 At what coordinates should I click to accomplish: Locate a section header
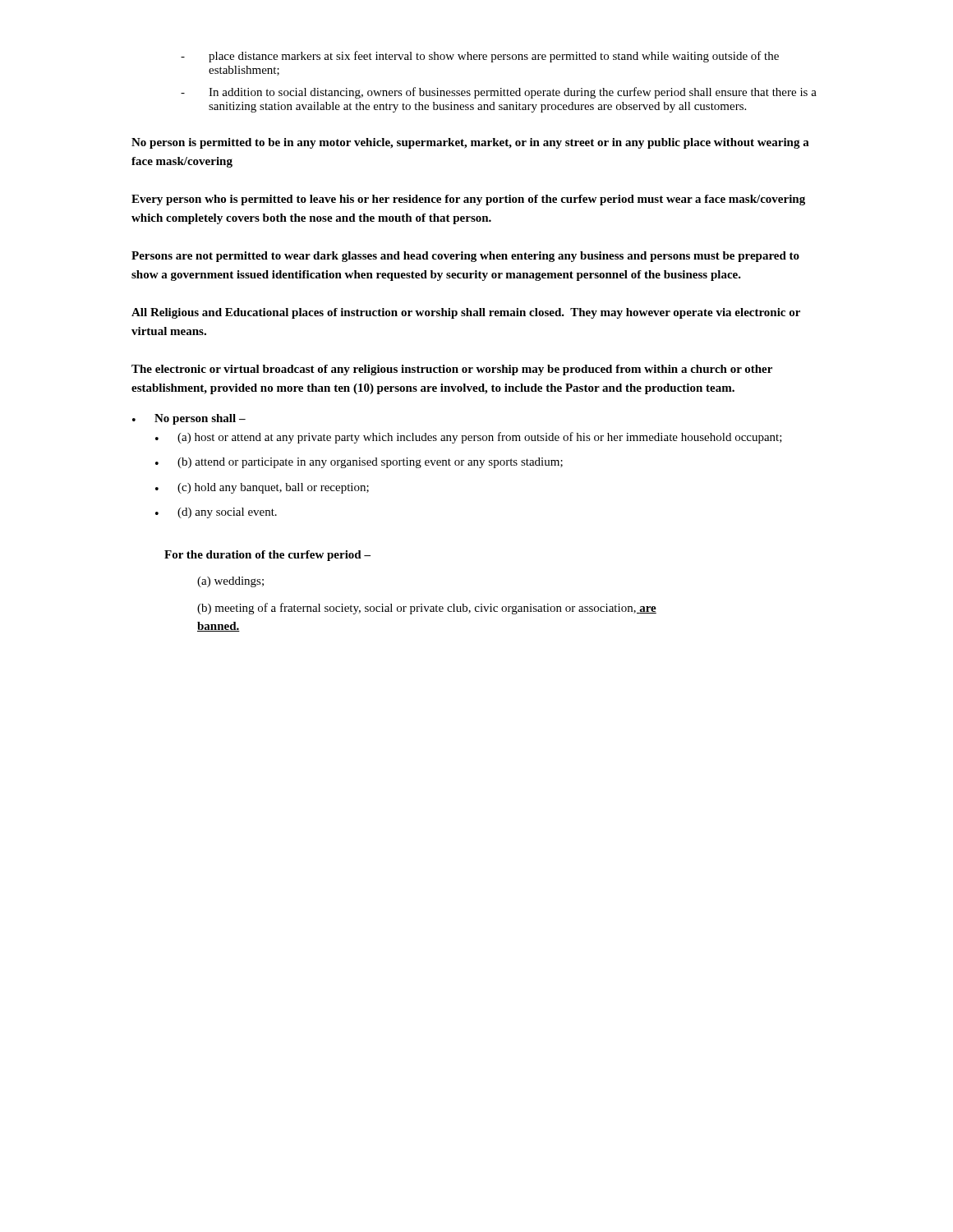[267, 554]
